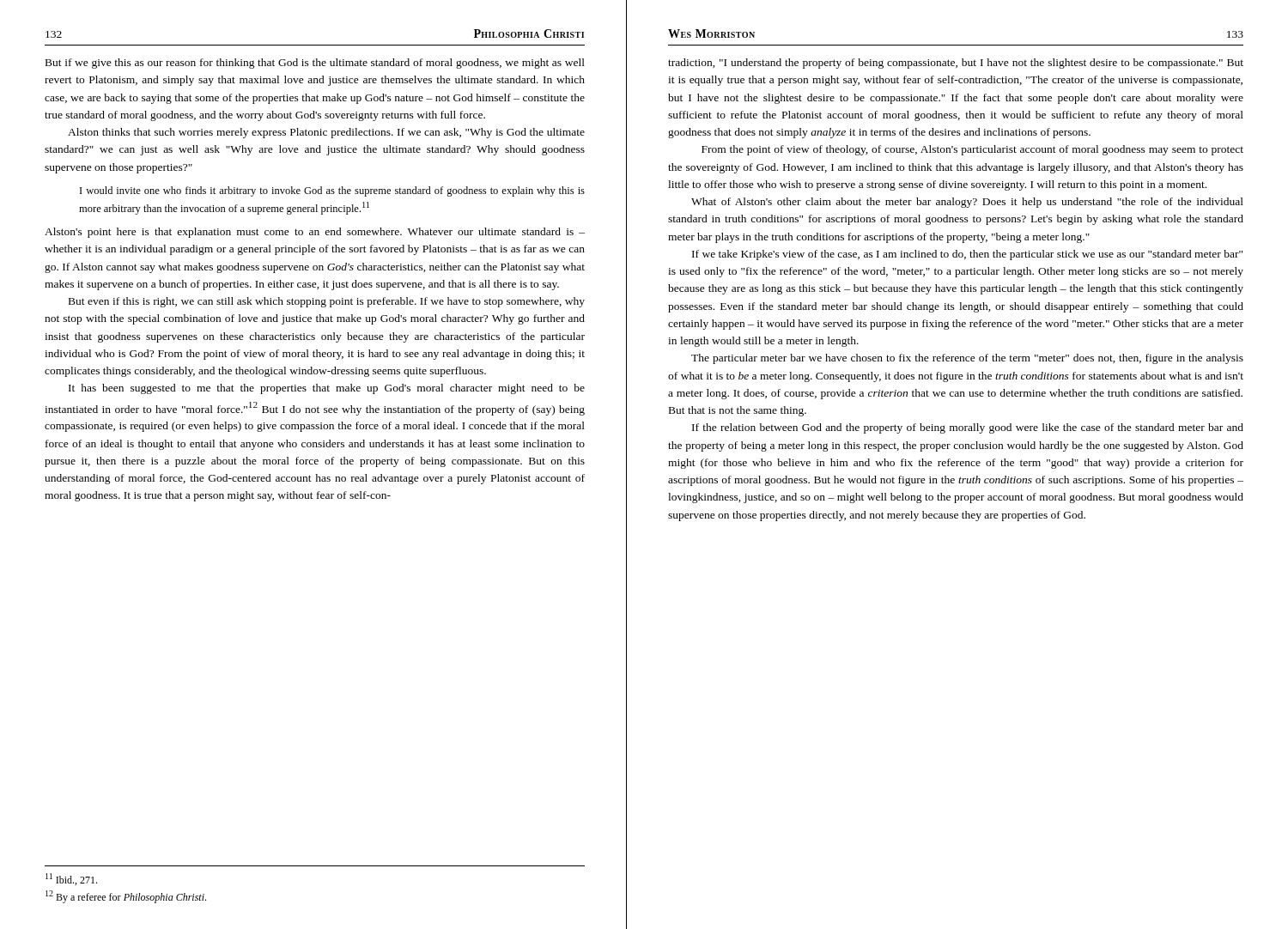Find the text block that reads "If we take Kripke's view"
1288x929 pixels.
tap(956, 298)
